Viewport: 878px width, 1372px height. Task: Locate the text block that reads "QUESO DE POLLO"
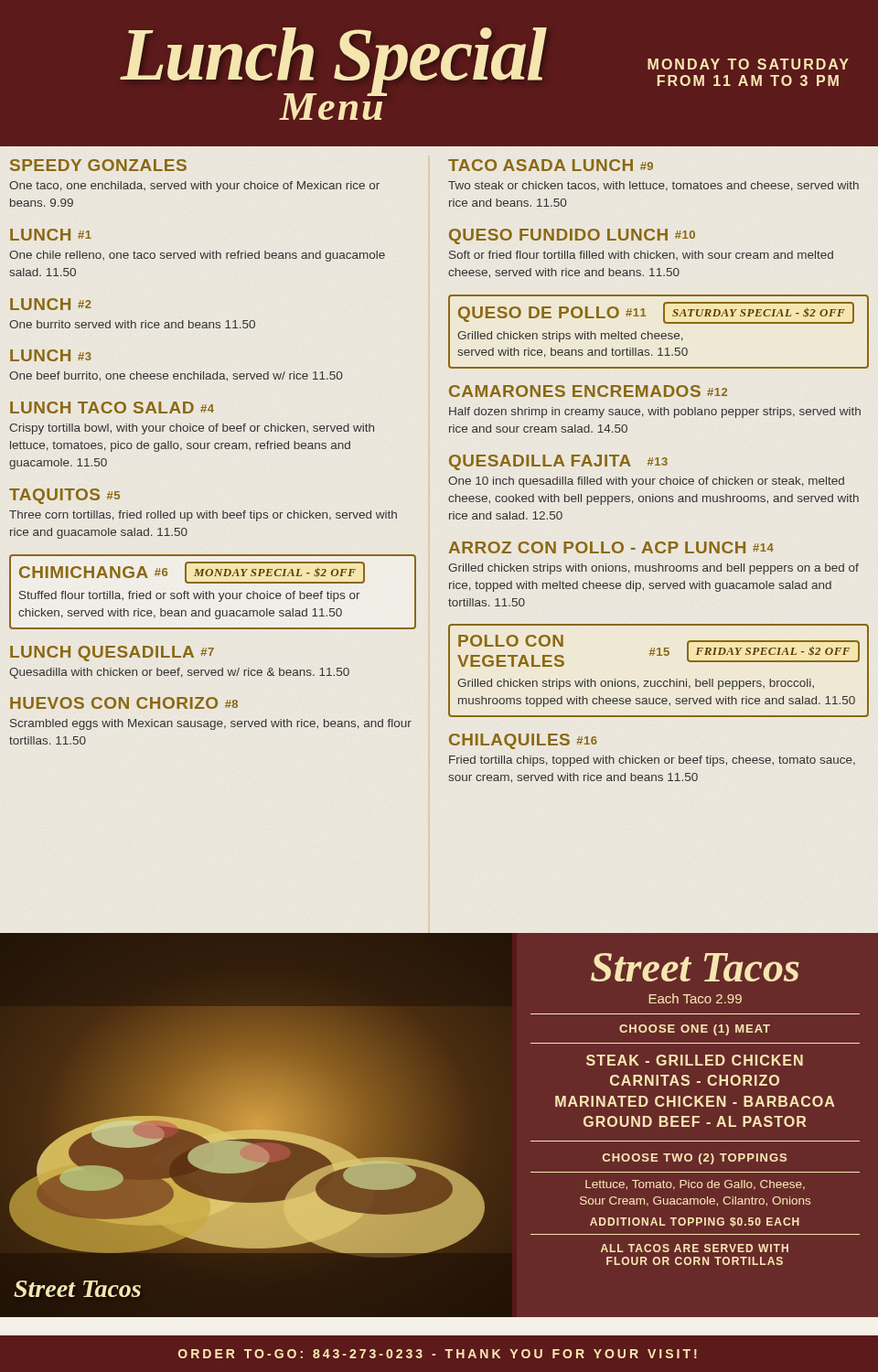(x=658, y=332)
